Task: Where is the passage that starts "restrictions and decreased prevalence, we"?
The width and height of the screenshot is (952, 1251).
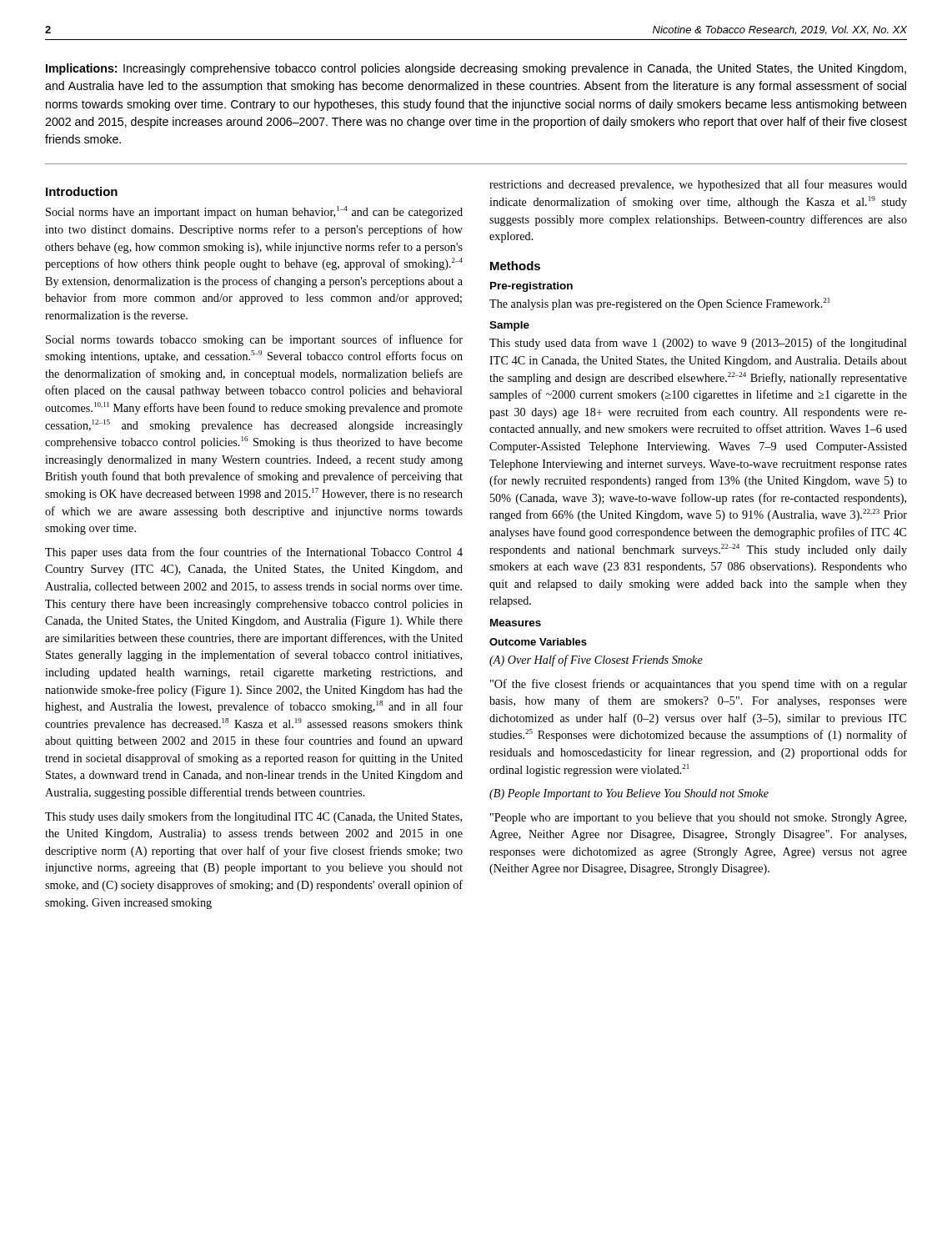Action: pos(698,211)
